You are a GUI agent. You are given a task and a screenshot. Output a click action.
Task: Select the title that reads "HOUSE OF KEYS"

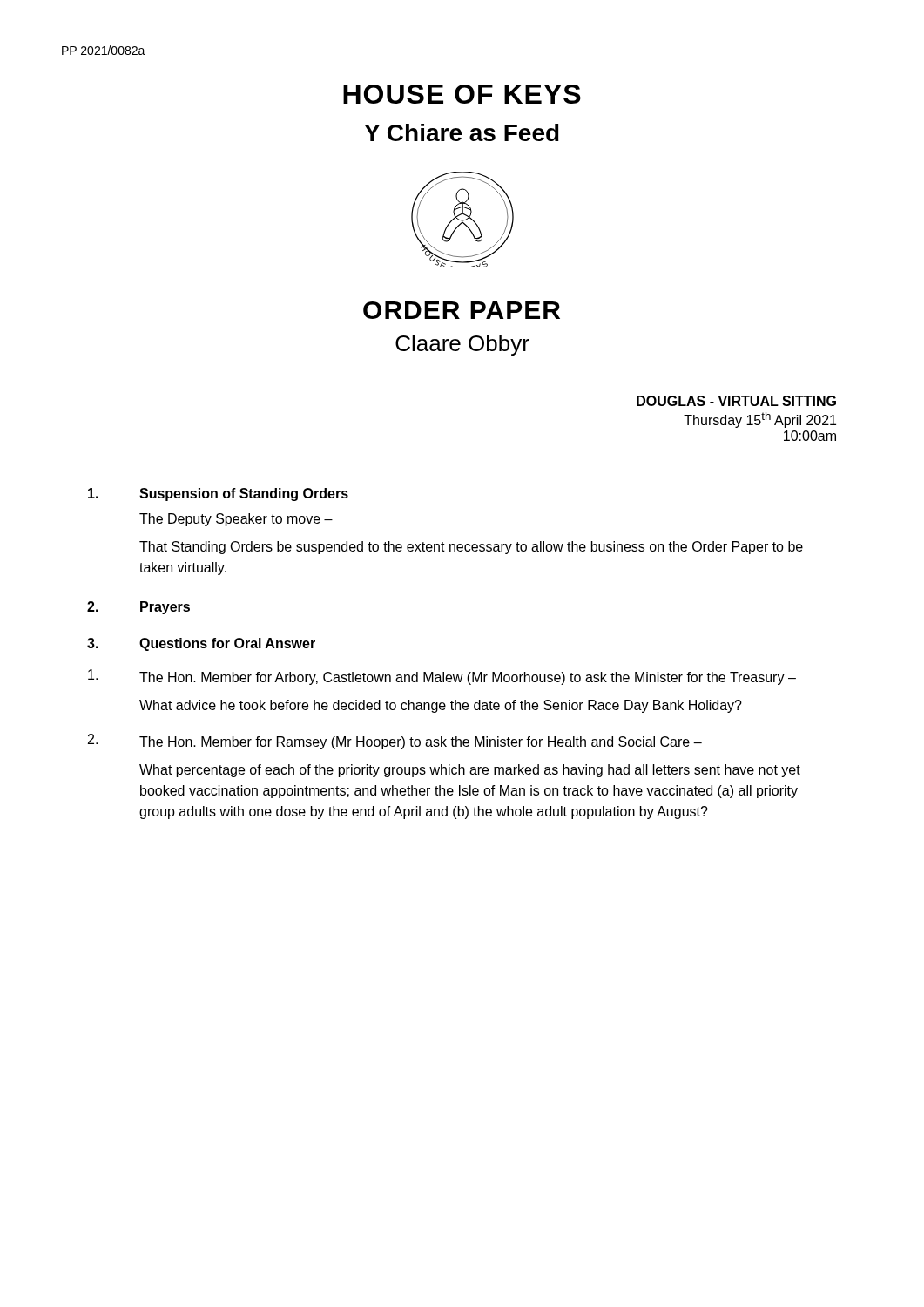point(462,94)
